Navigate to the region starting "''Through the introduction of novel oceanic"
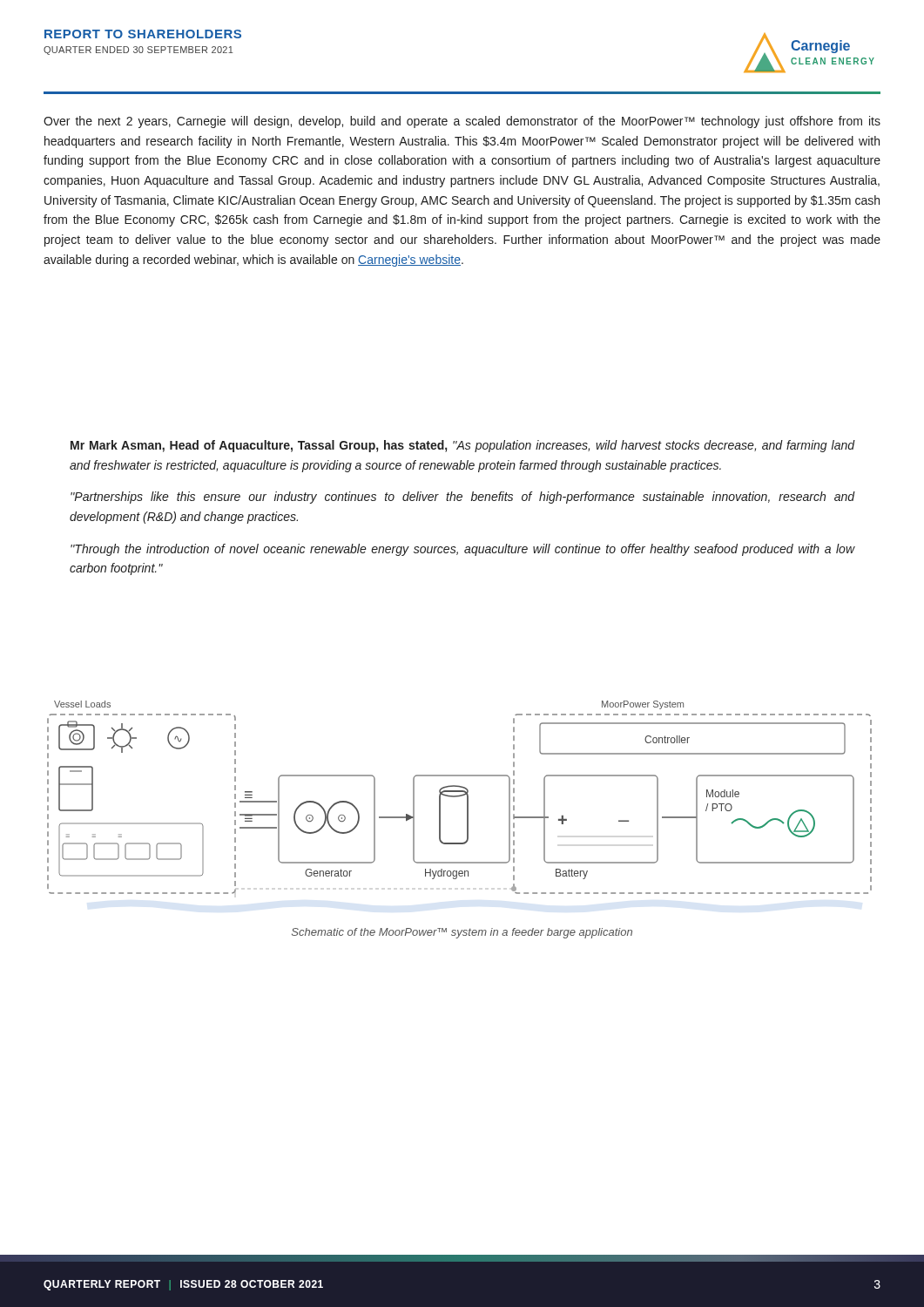 [x=462, y=559]
